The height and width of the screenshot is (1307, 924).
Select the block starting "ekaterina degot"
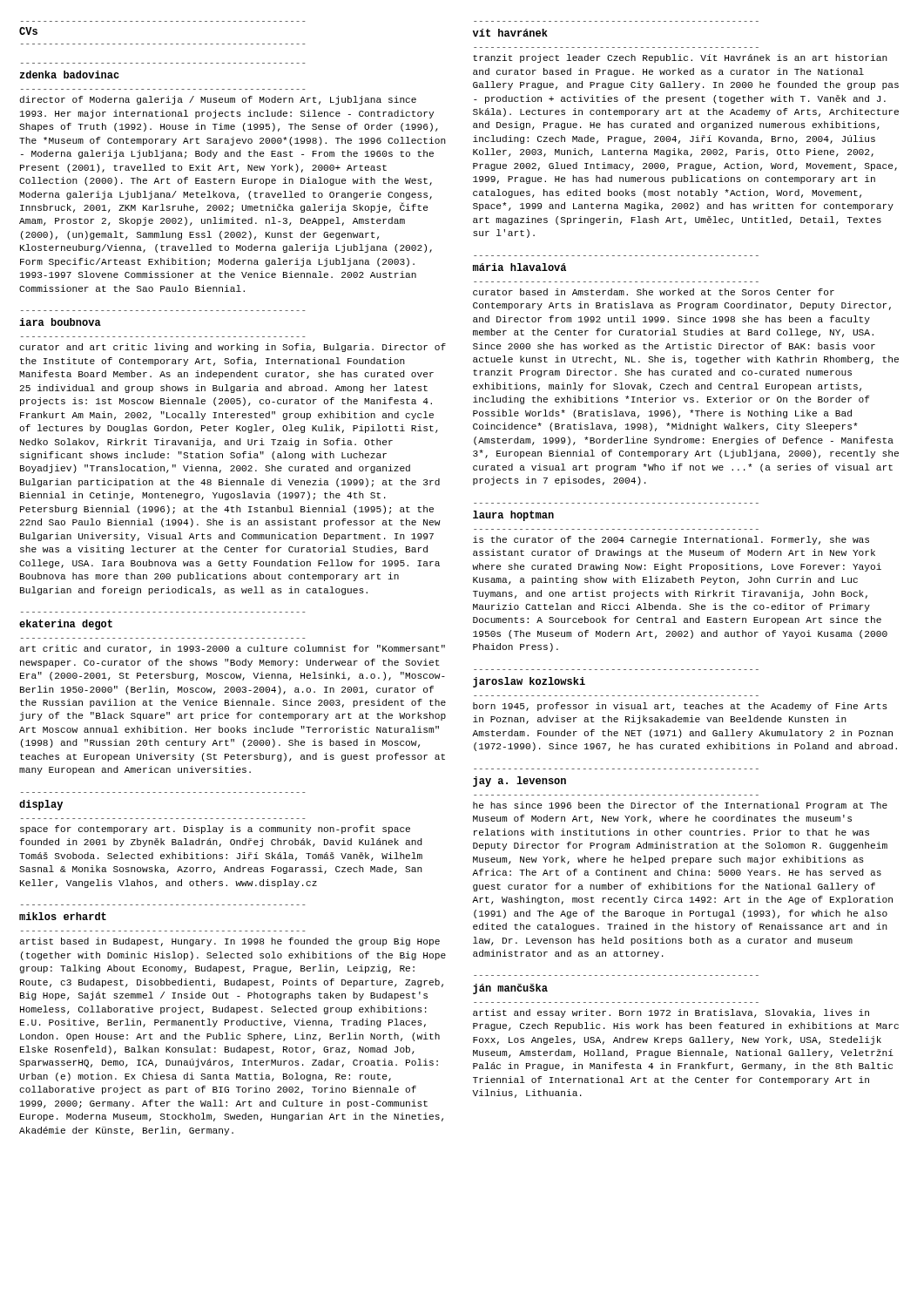point(66,625)
